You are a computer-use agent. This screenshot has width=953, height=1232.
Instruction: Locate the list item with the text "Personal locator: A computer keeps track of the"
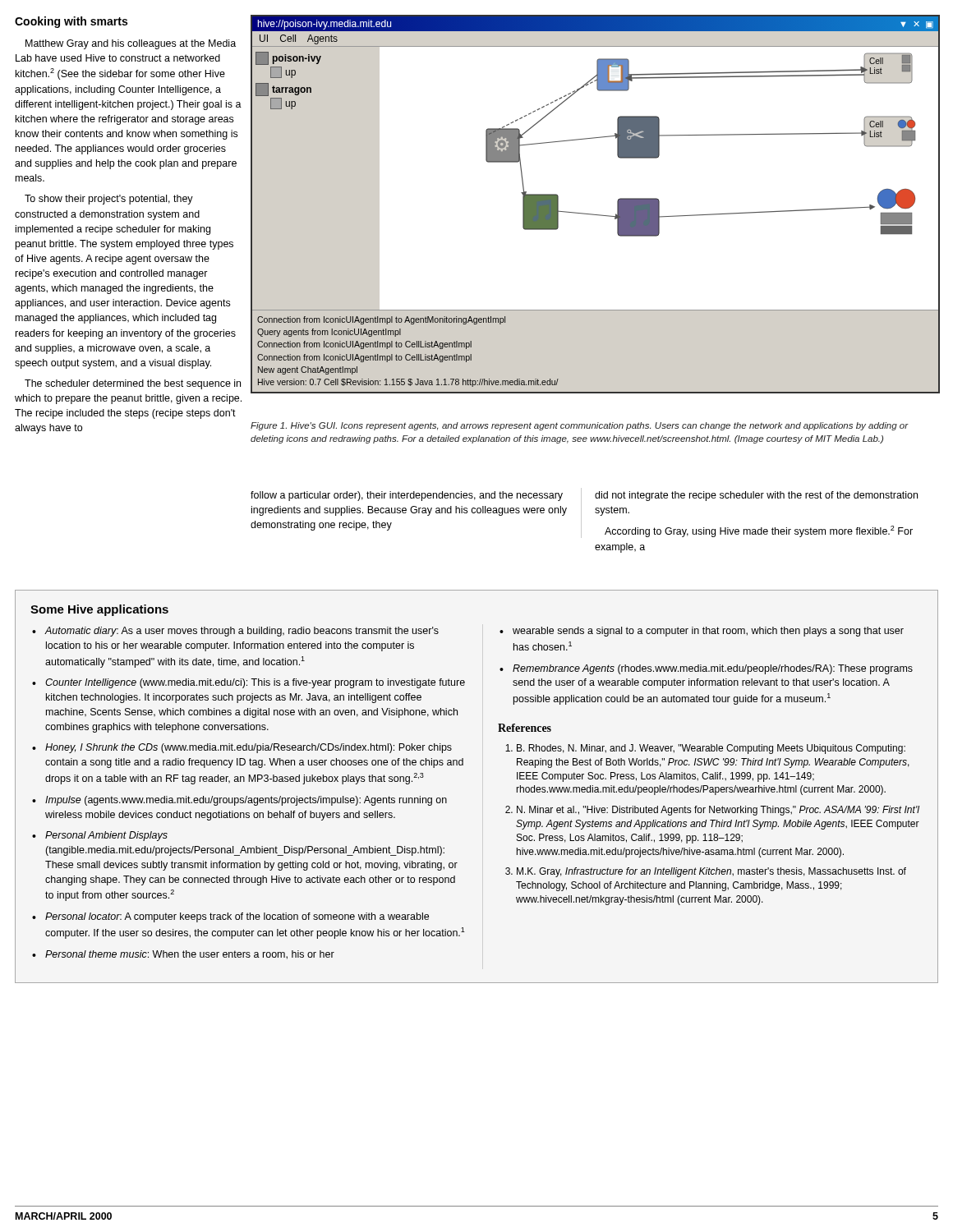coord(255,925)
